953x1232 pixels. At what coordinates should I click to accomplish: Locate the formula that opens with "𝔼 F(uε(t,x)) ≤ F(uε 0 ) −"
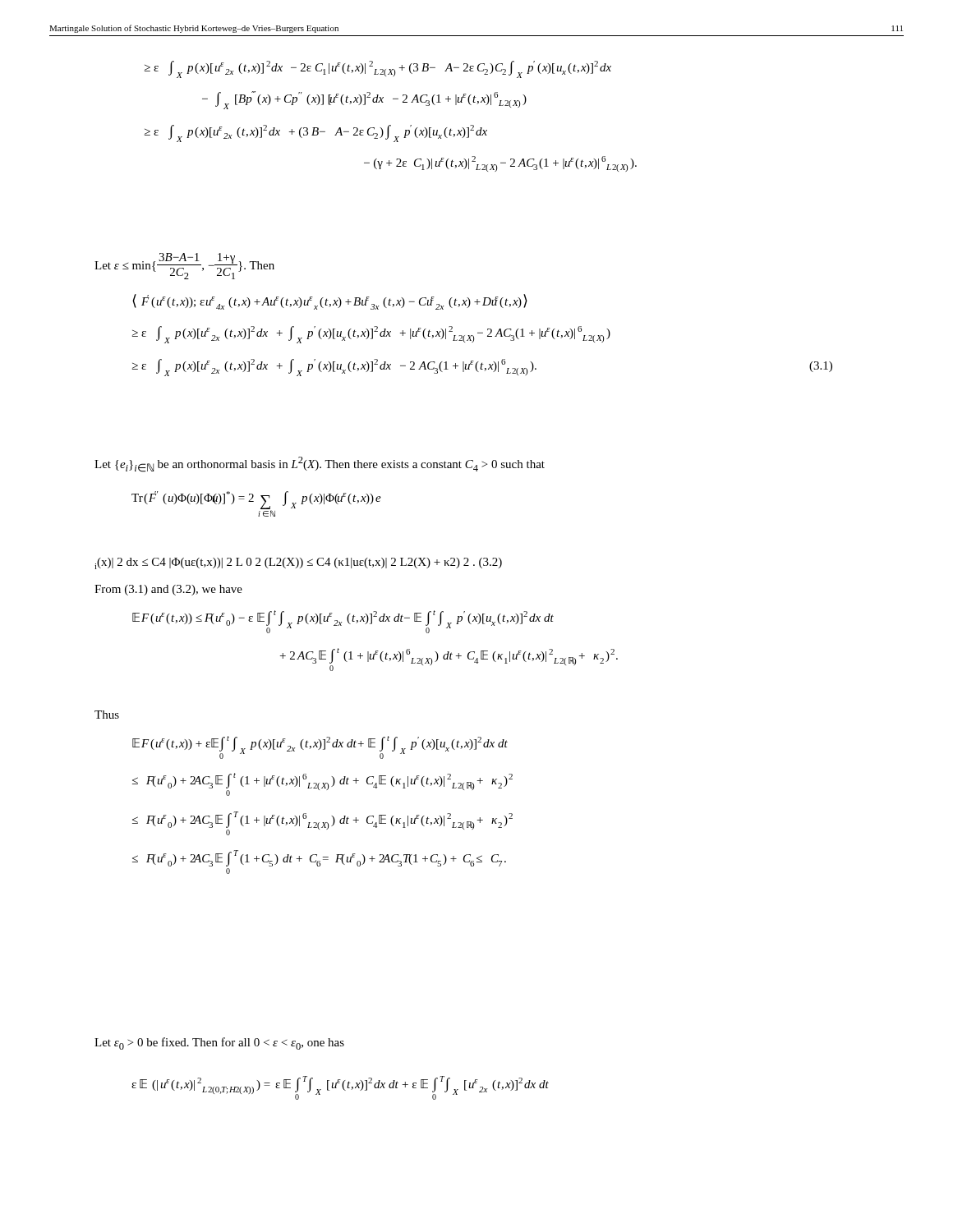pos(472,651)
